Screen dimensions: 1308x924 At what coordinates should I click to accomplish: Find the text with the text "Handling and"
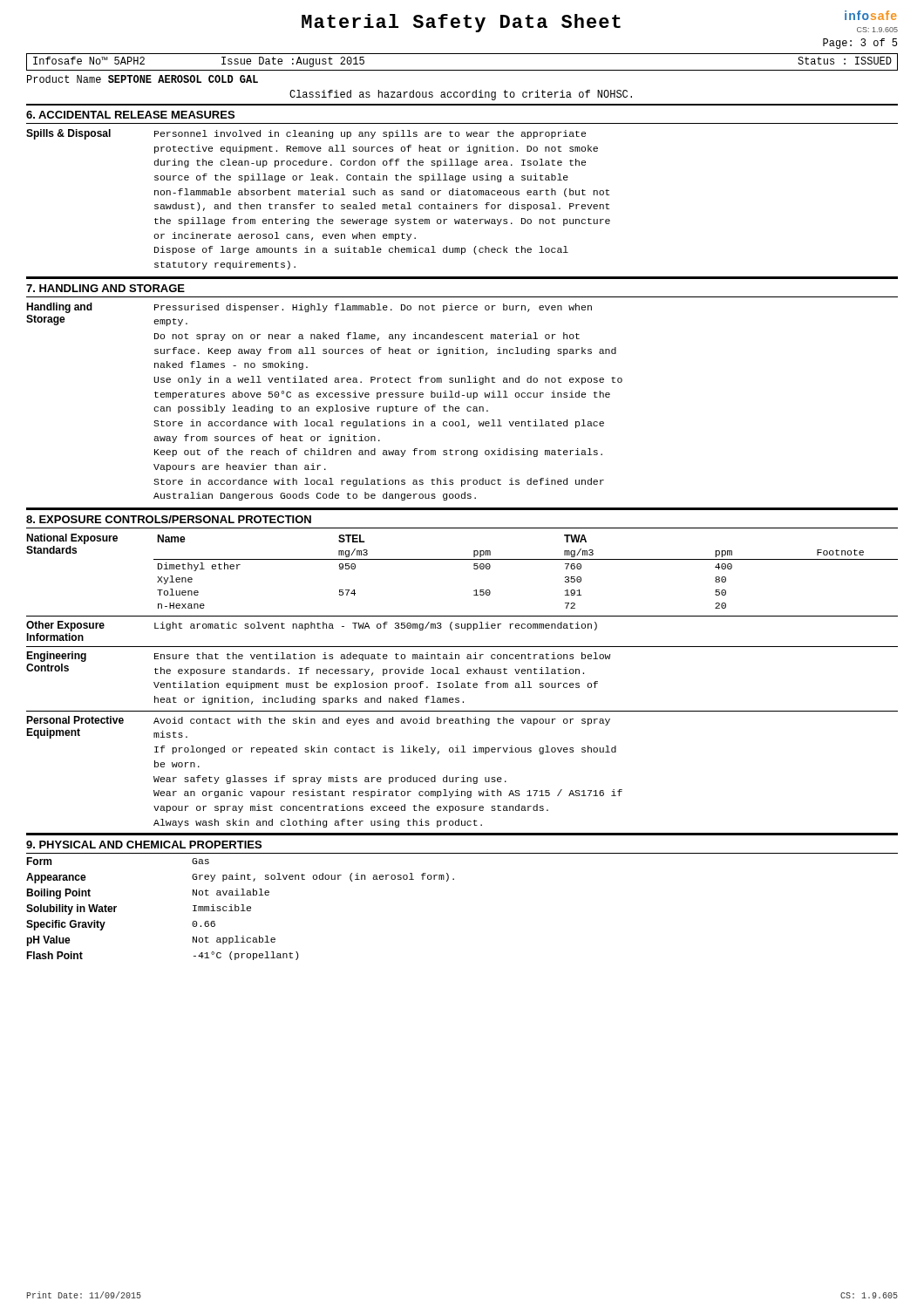[x=59, y=307]
